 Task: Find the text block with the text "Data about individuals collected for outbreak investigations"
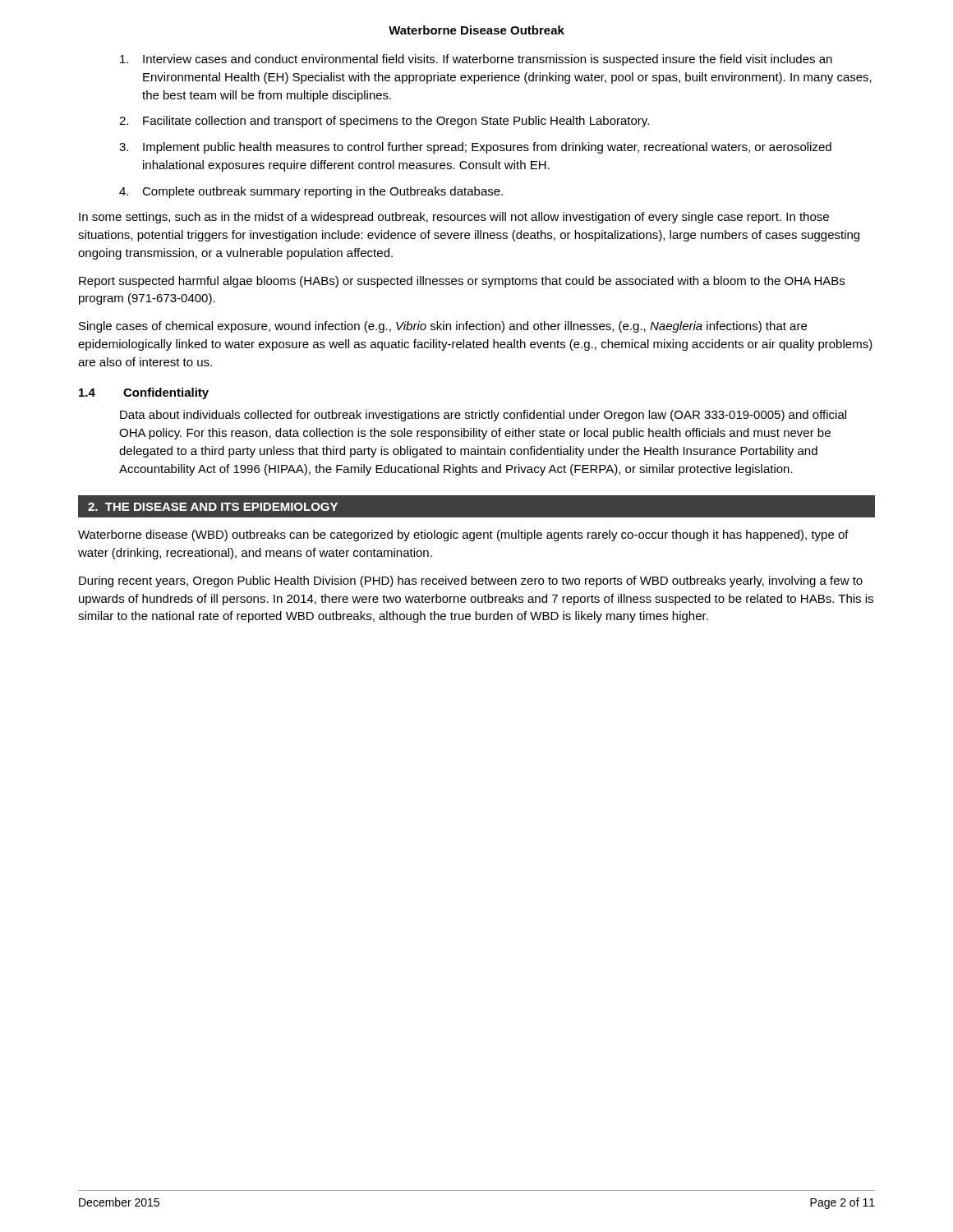pos(483,441)
